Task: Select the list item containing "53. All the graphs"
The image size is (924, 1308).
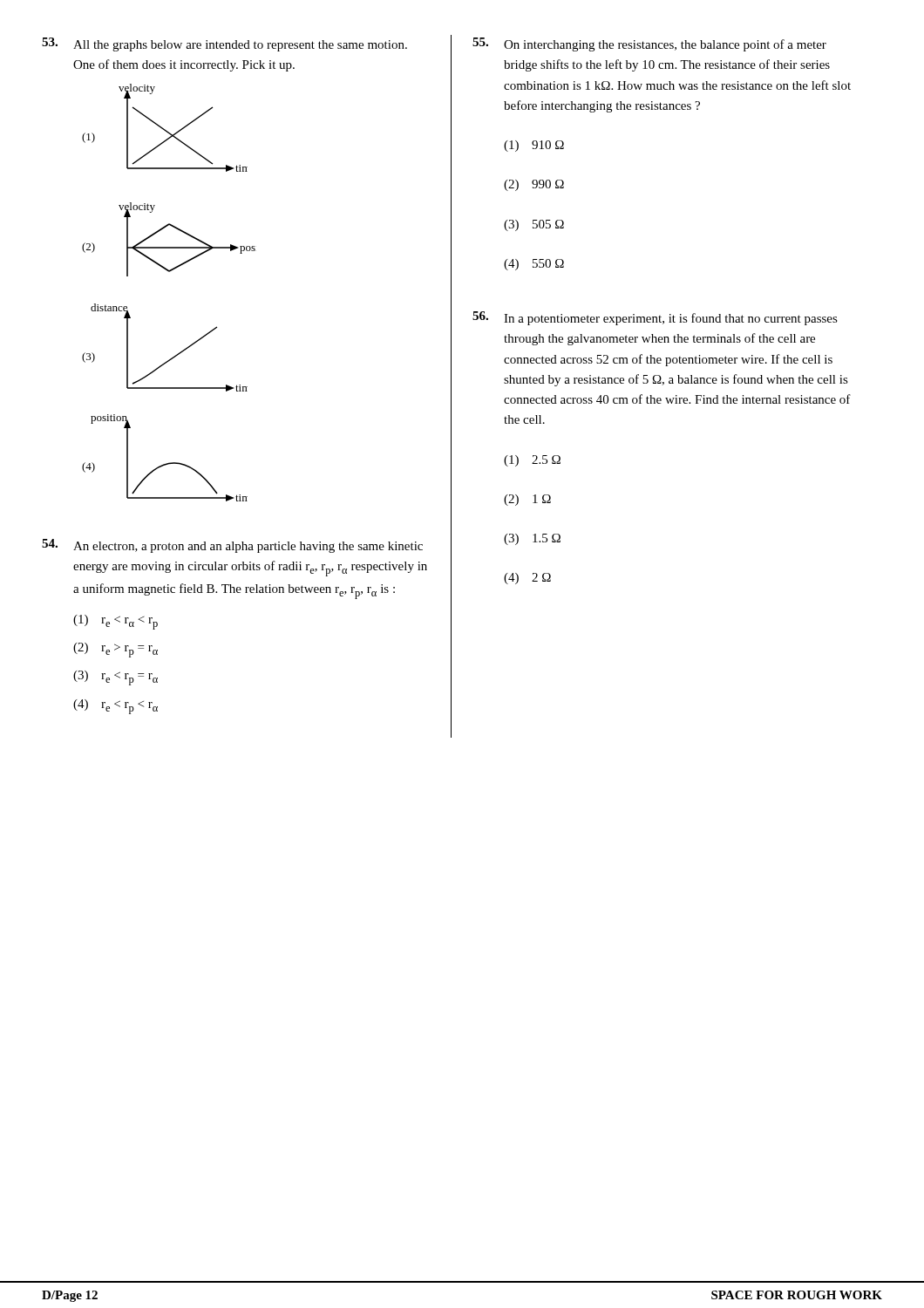Action: pyautogui.click(x=236, y=278)
